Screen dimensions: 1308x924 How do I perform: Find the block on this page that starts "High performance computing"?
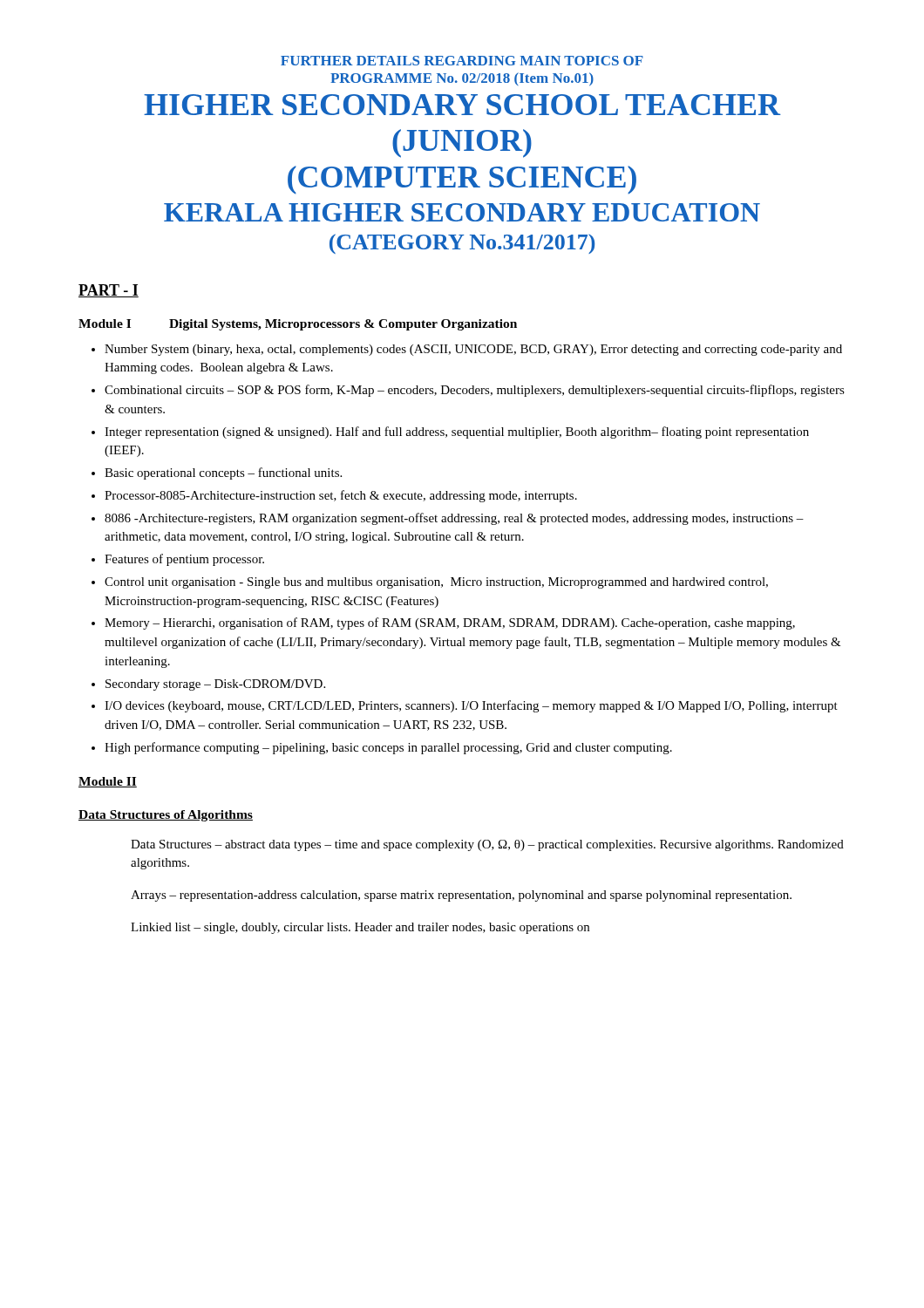click(x=389, y=747)
